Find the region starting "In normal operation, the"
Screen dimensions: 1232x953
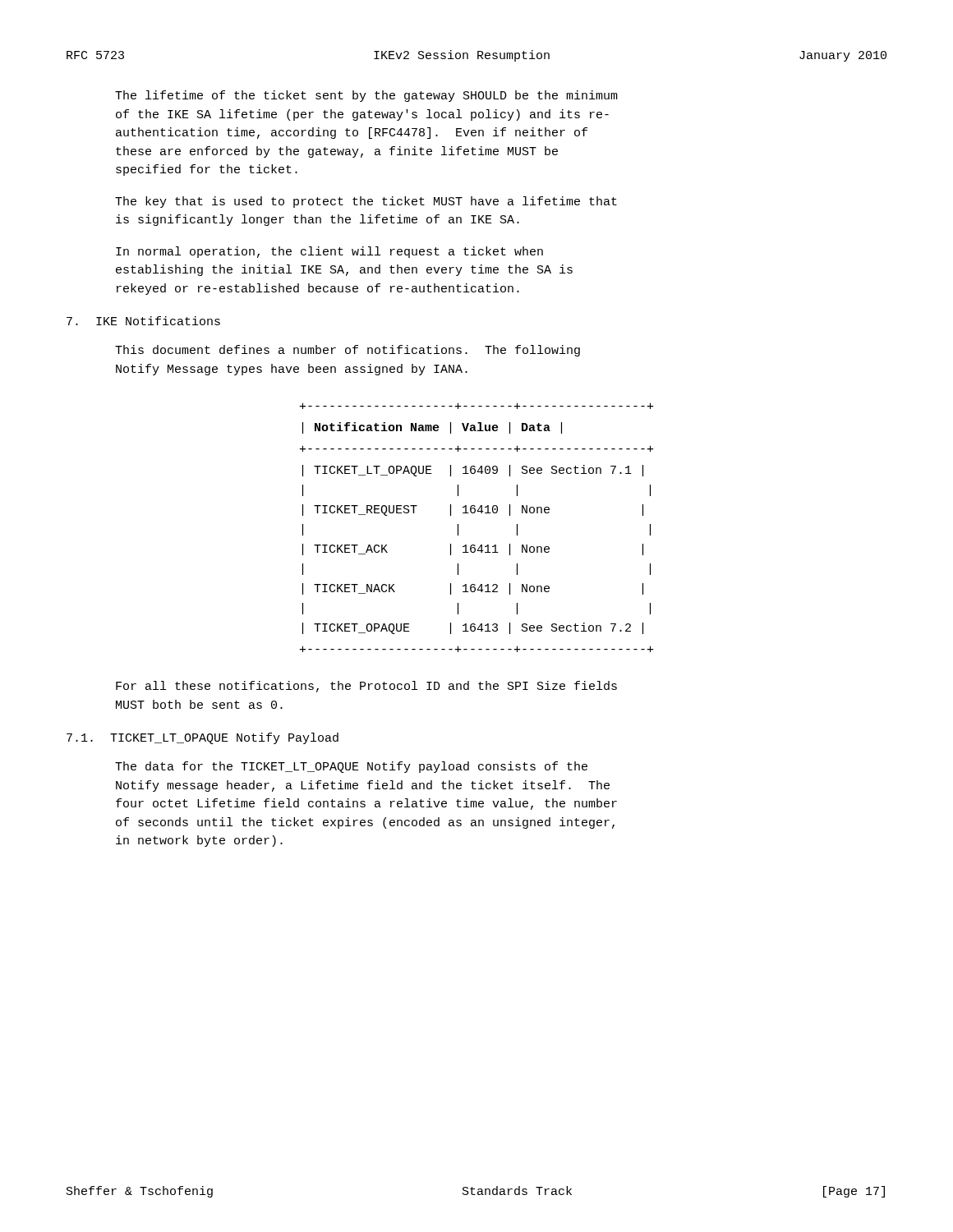pos(344,271)
